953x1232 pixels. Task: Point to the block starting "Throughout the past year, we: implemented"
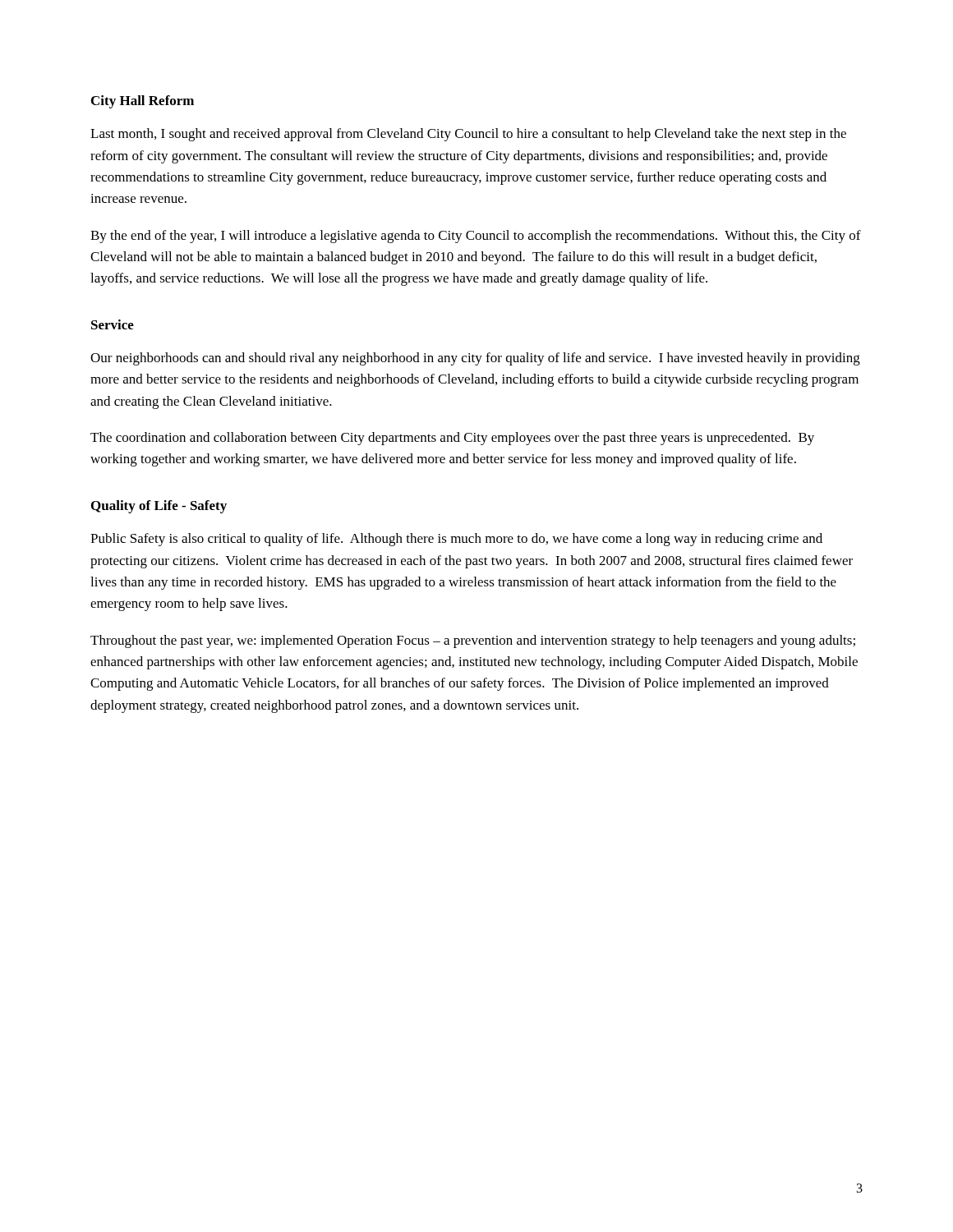(x=474, y=672)
